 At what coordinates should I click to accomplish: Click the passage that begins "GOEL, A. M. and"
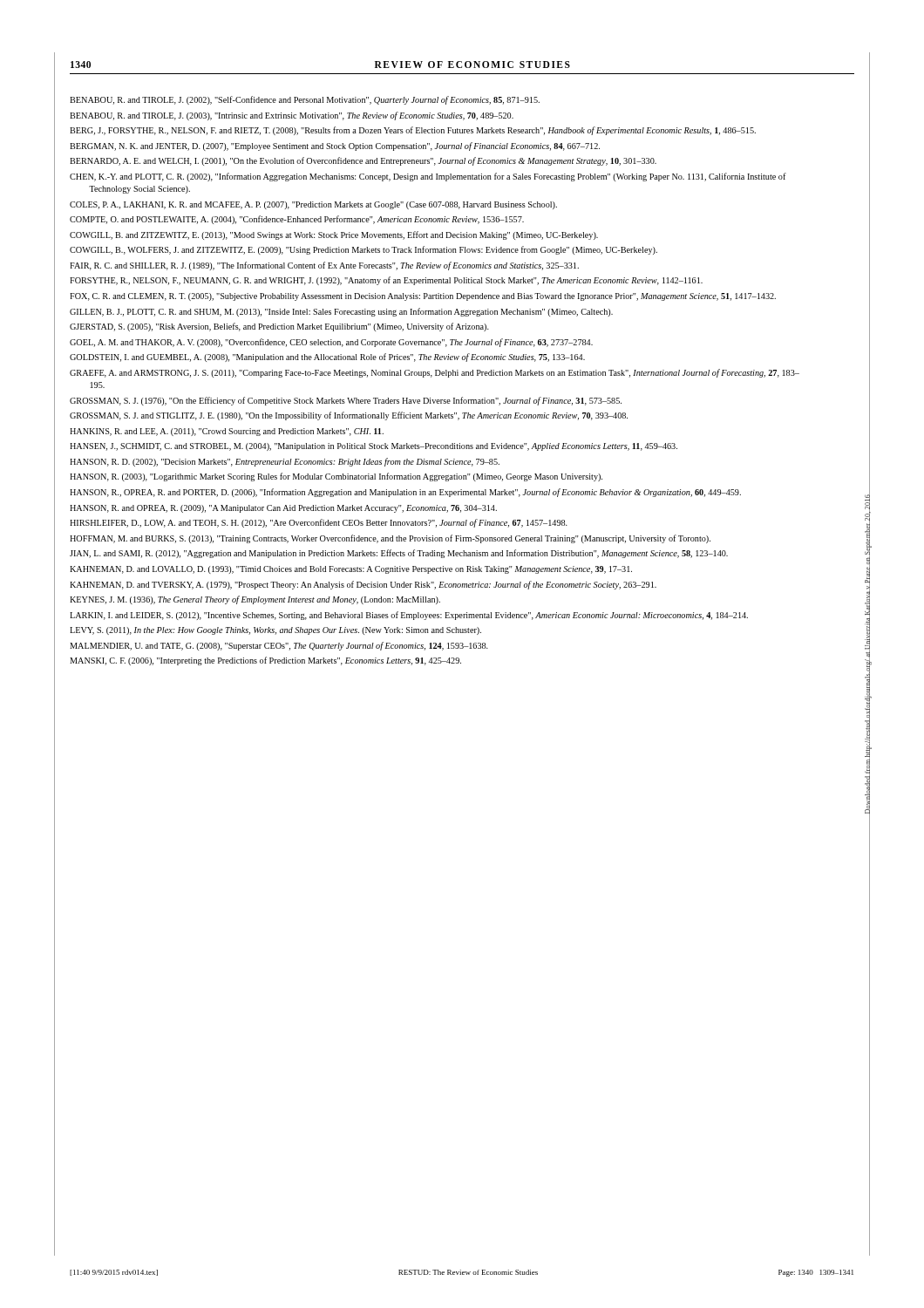pos(331,342)
